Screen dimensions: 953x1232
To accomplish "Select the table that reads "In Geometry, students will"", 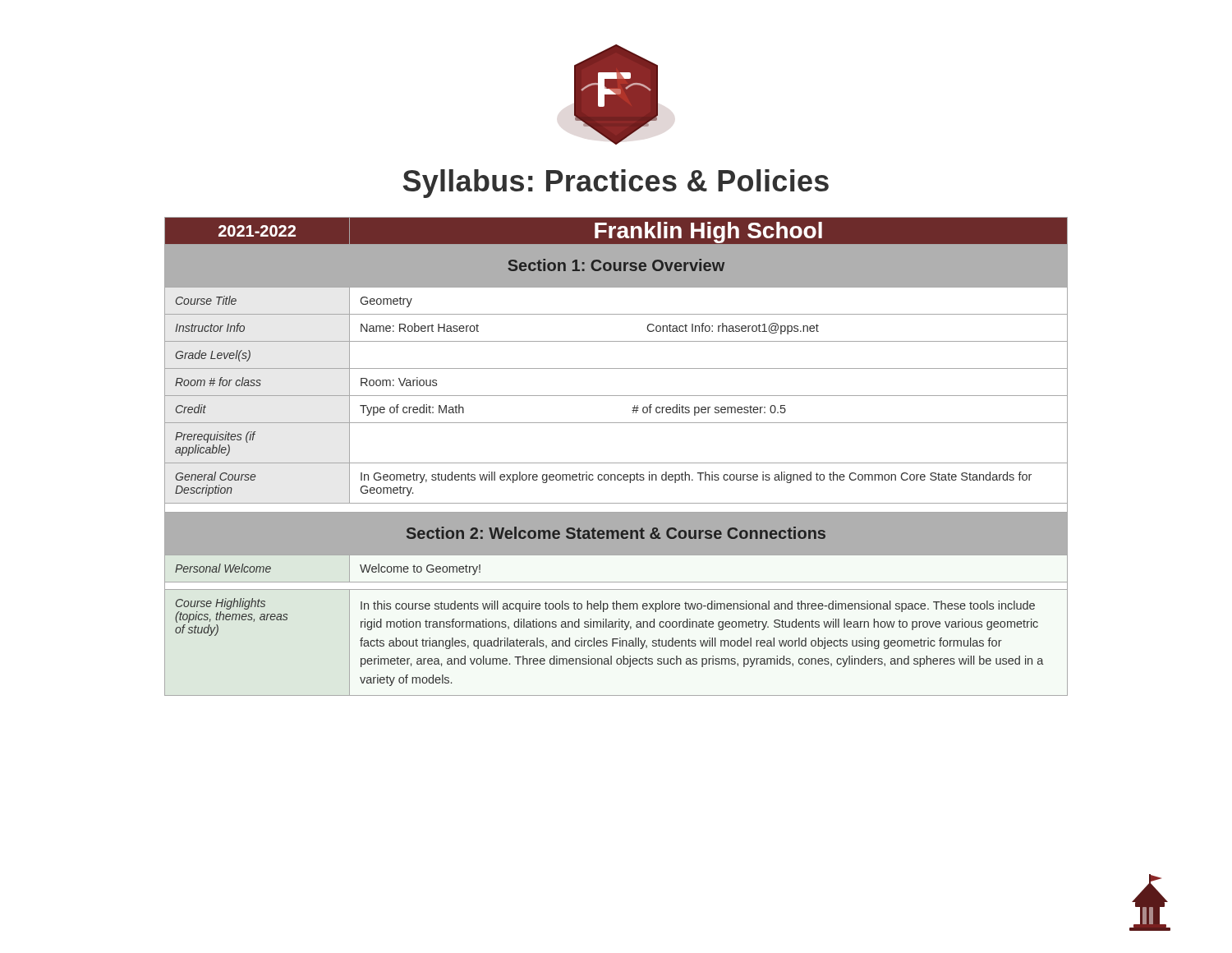I will click(616, 457).
